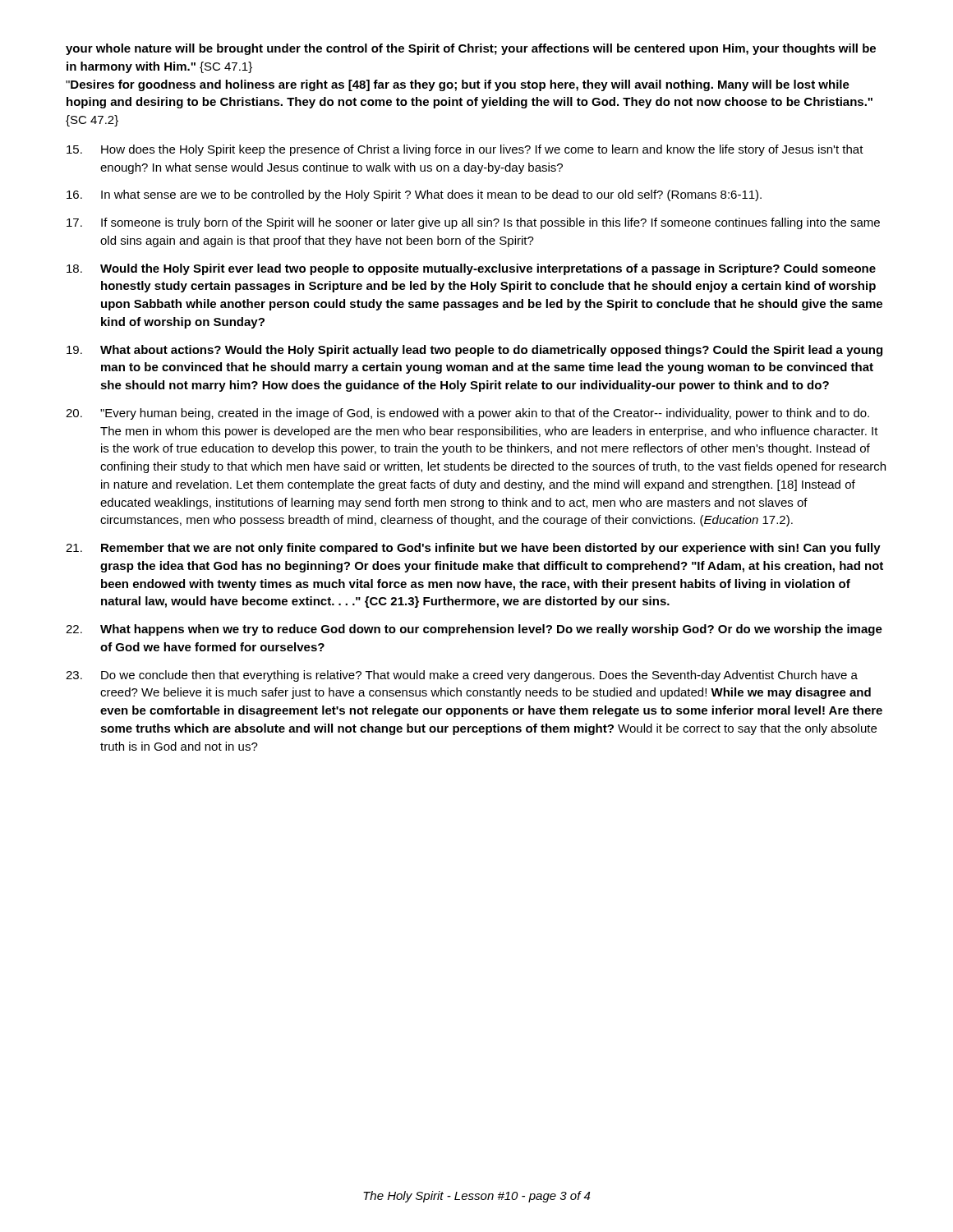The height and width of the screenshot is (1232, 953).
Task: Click on the text starting "16. In what sense are we"
Action: coord(476,195)
